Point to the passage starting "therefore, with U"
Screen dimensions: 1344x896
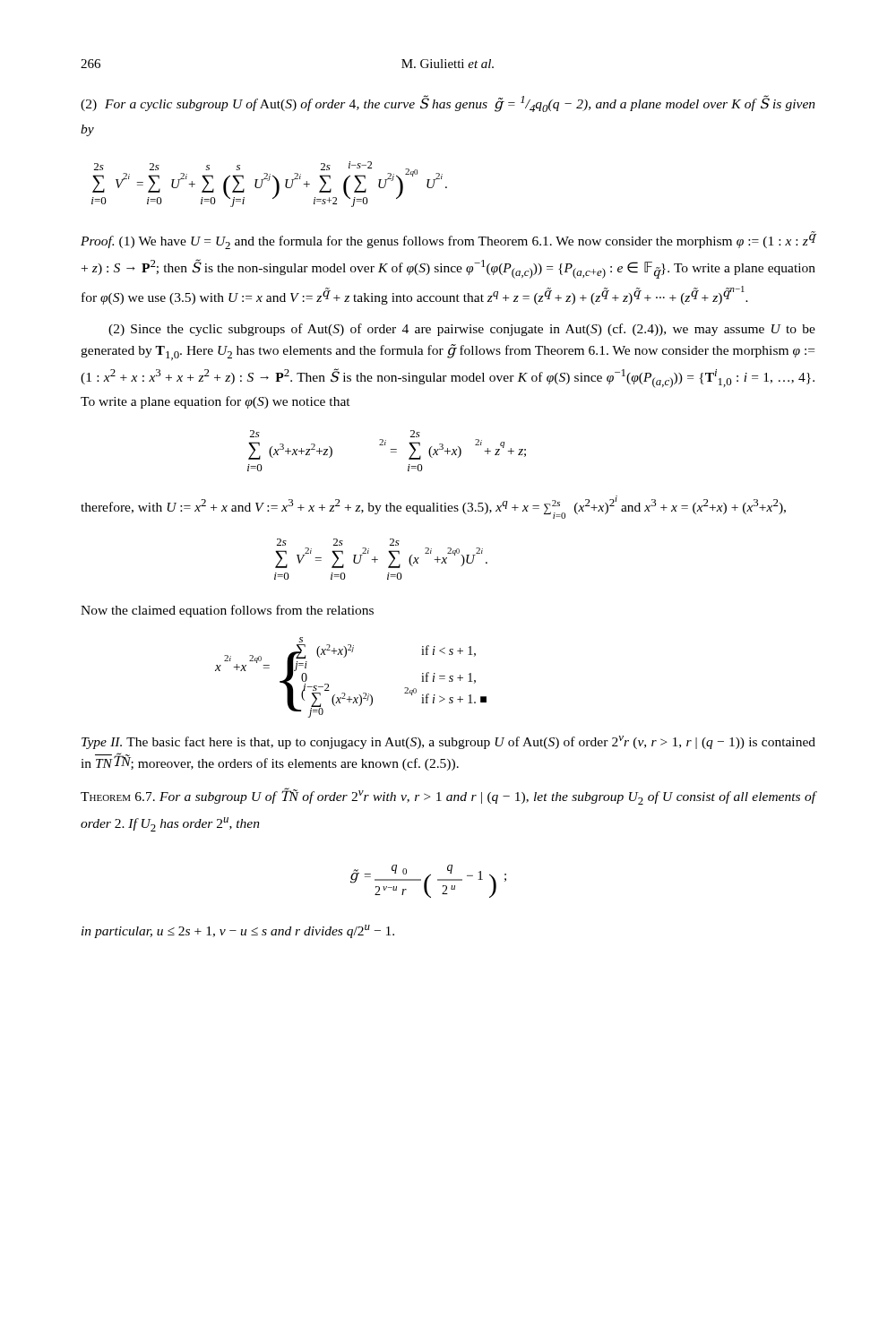(434, 506)
